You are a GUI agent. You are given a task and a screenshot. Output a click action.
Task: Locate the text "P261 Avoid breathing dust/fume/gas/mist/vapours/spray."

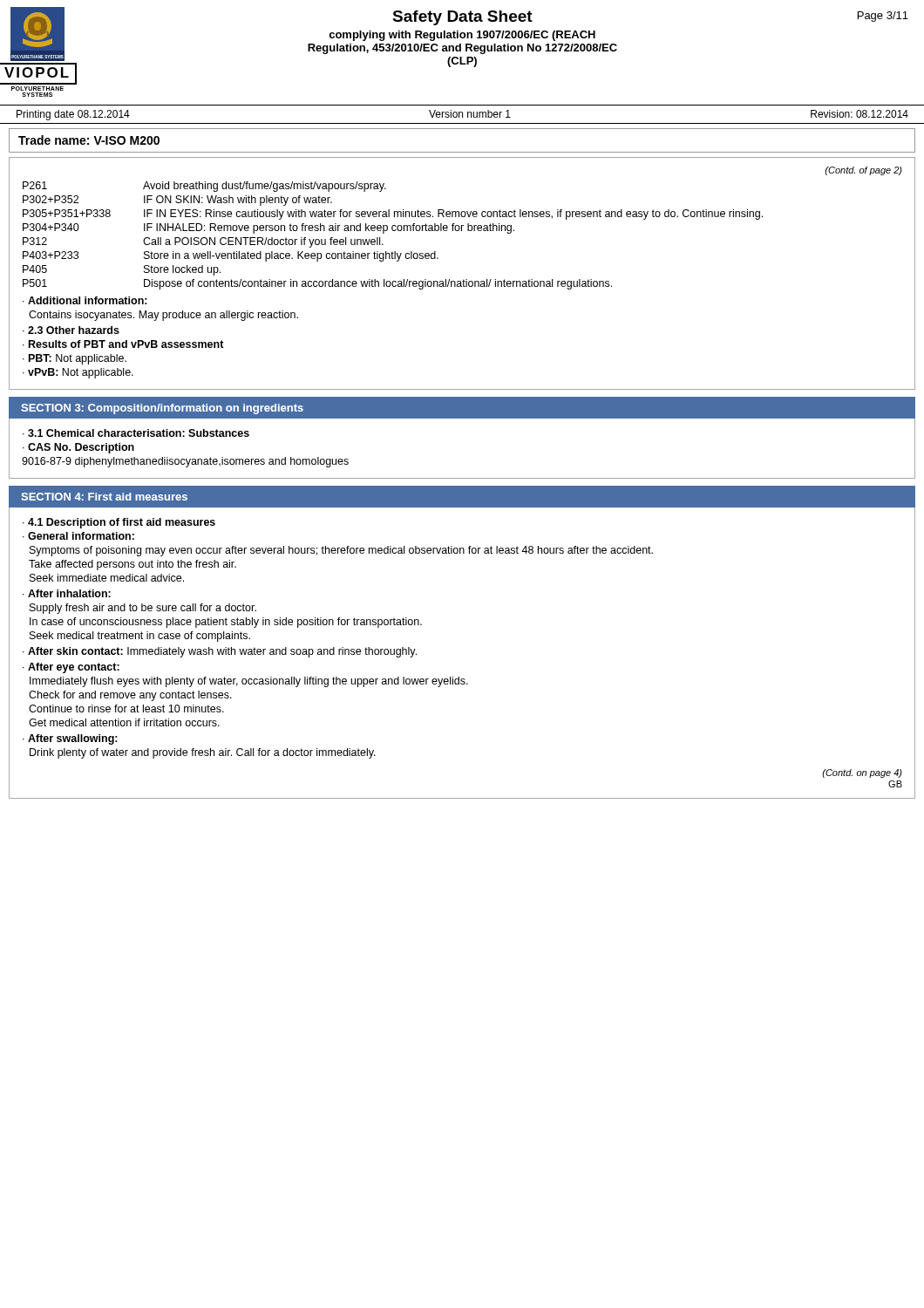tap(204, 187)
